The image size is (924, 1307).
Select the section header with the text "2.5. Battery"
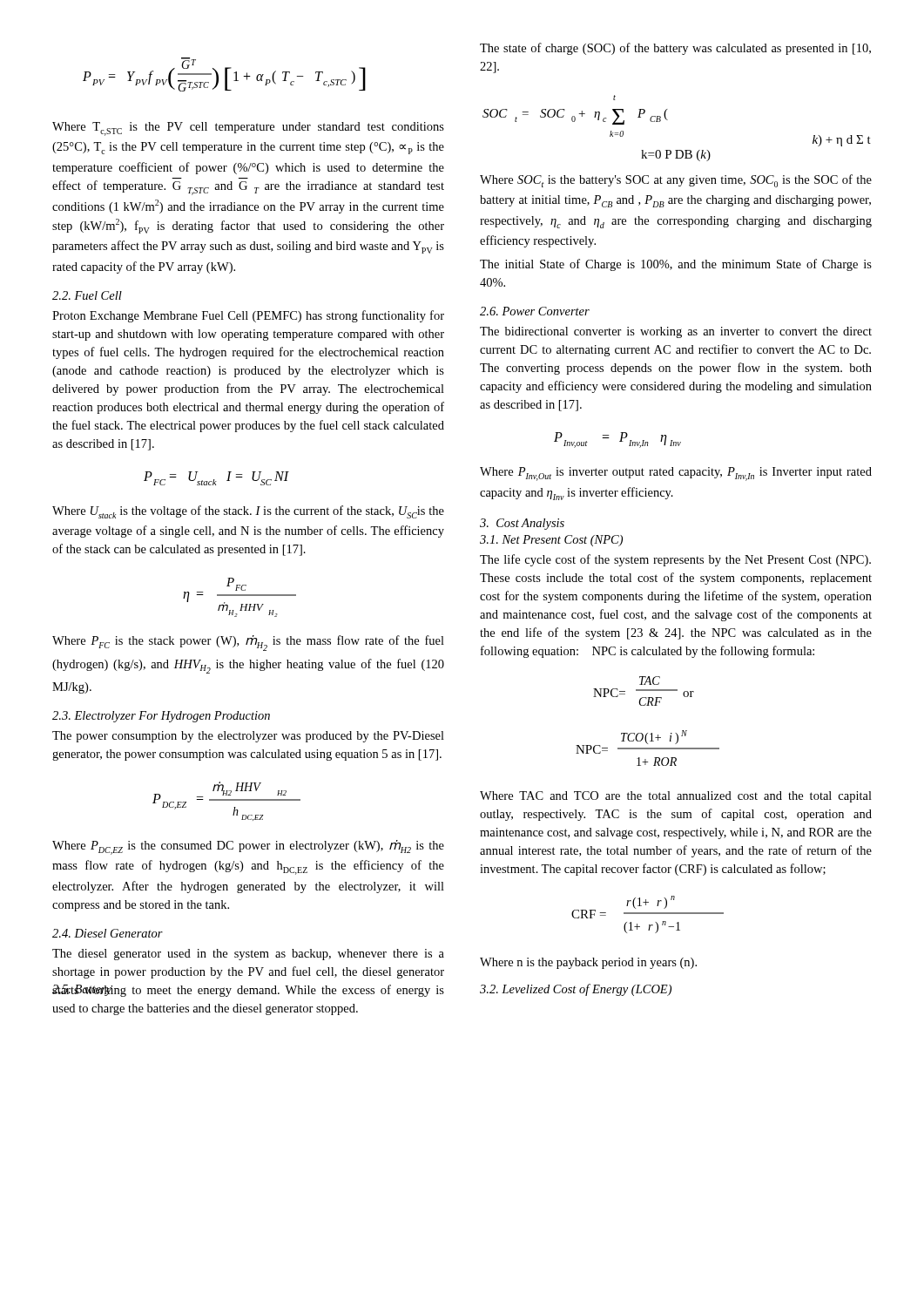82,989
